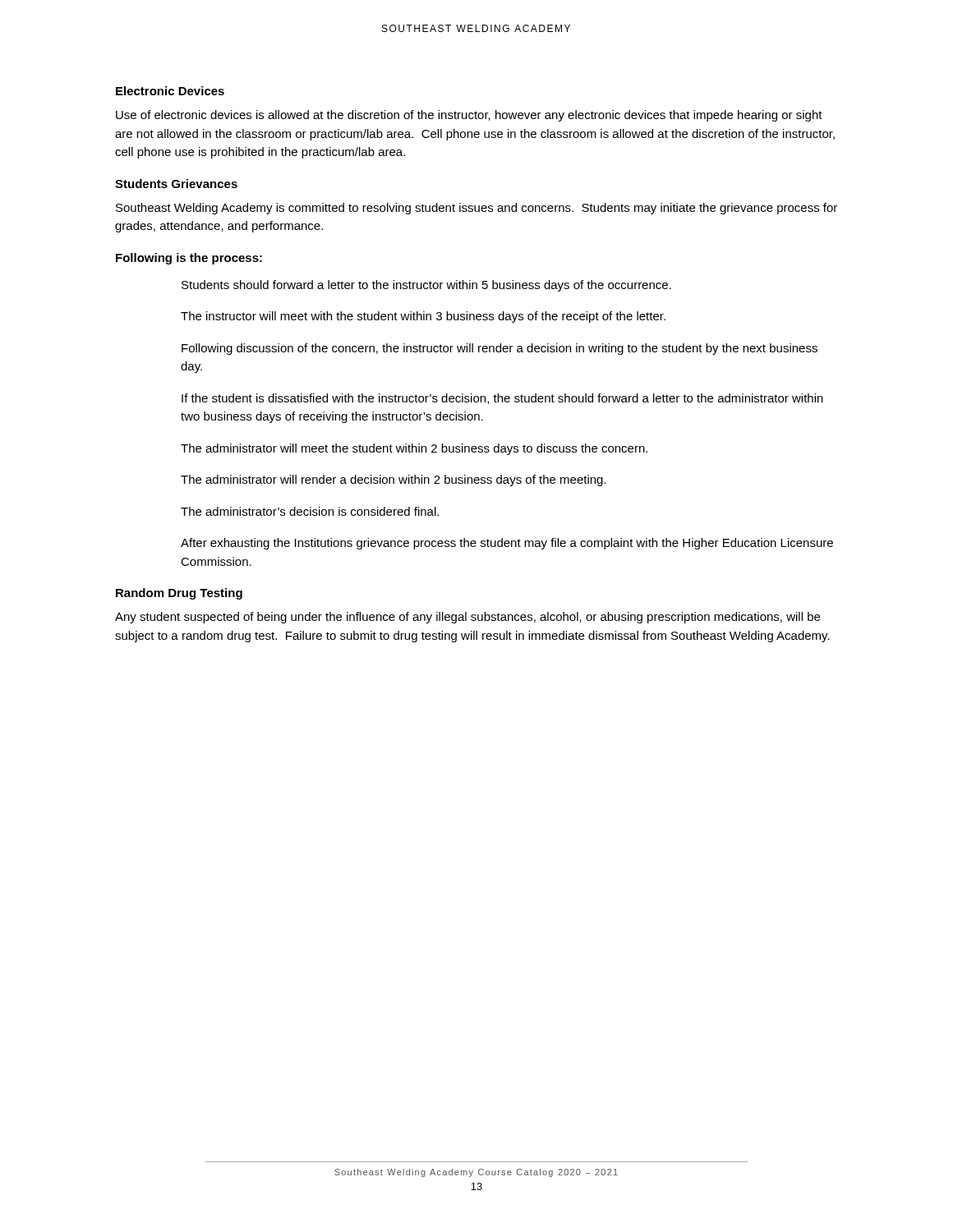Select the list item that reads "The administrator will render"
The width and height of the screenshot is (953, 1232).
(394, 479)
